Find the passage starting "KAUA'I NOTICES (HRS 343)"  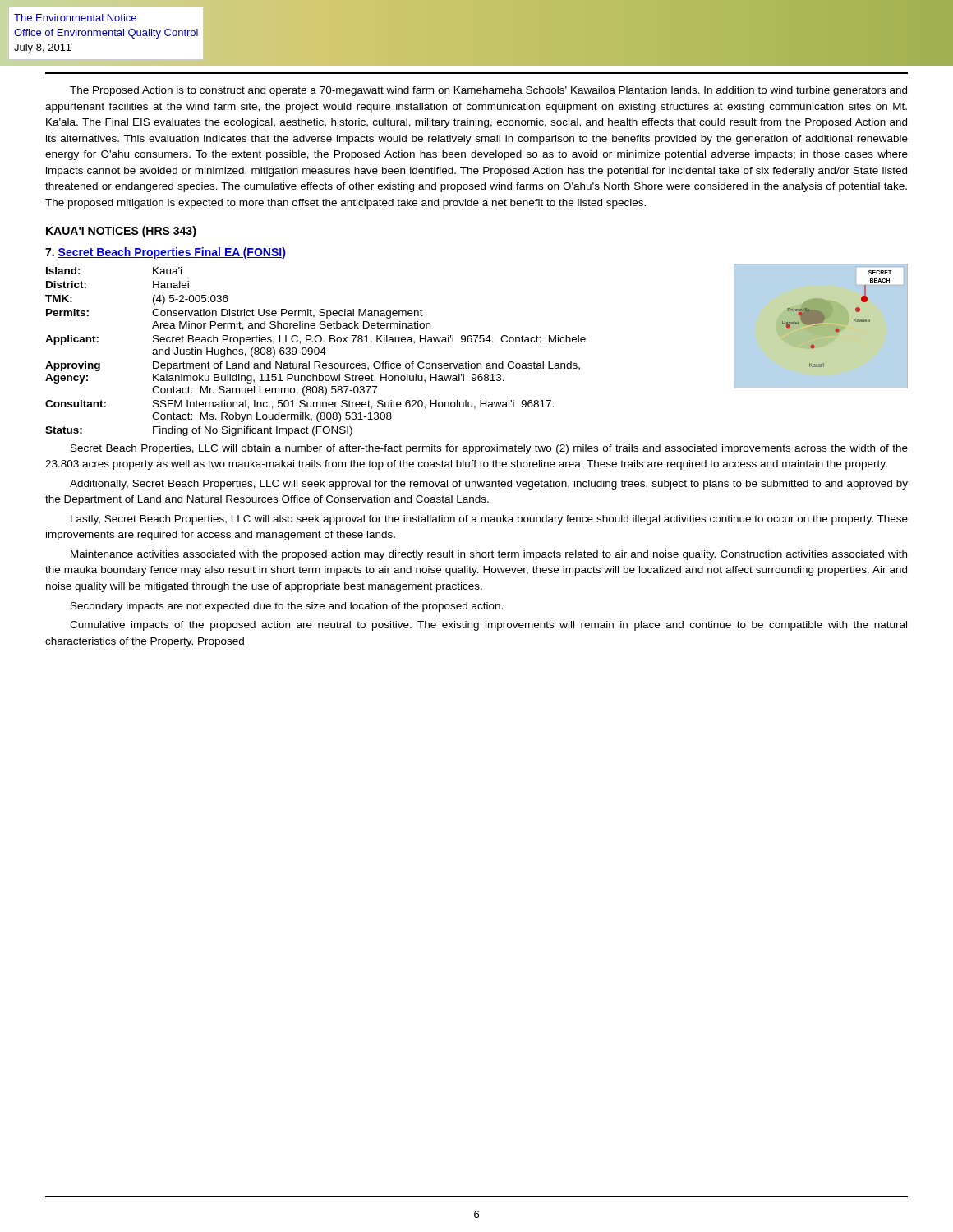[121, 232]
